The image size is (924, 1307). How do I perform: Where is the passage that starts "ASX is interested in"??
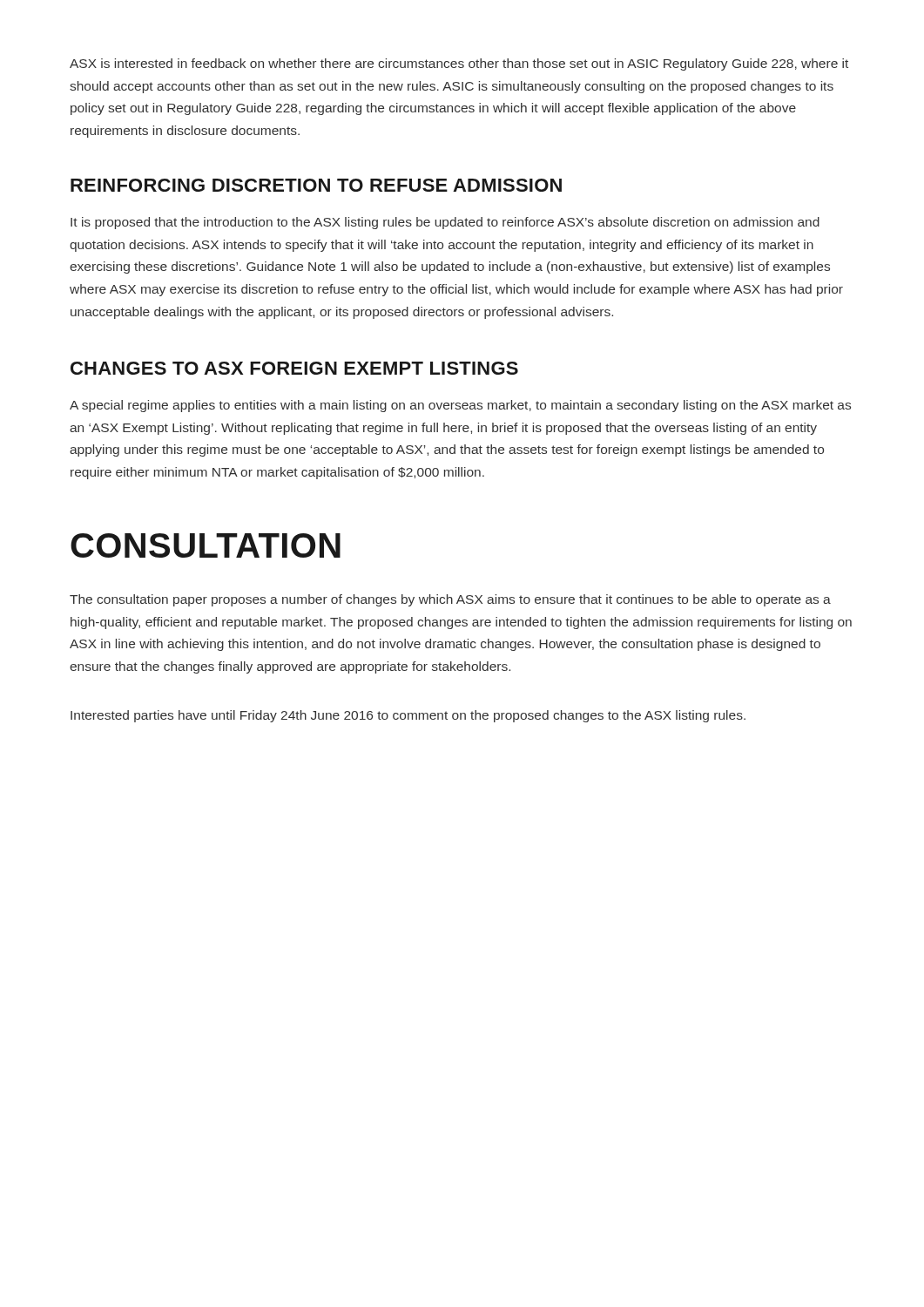[x=459, y=97]
